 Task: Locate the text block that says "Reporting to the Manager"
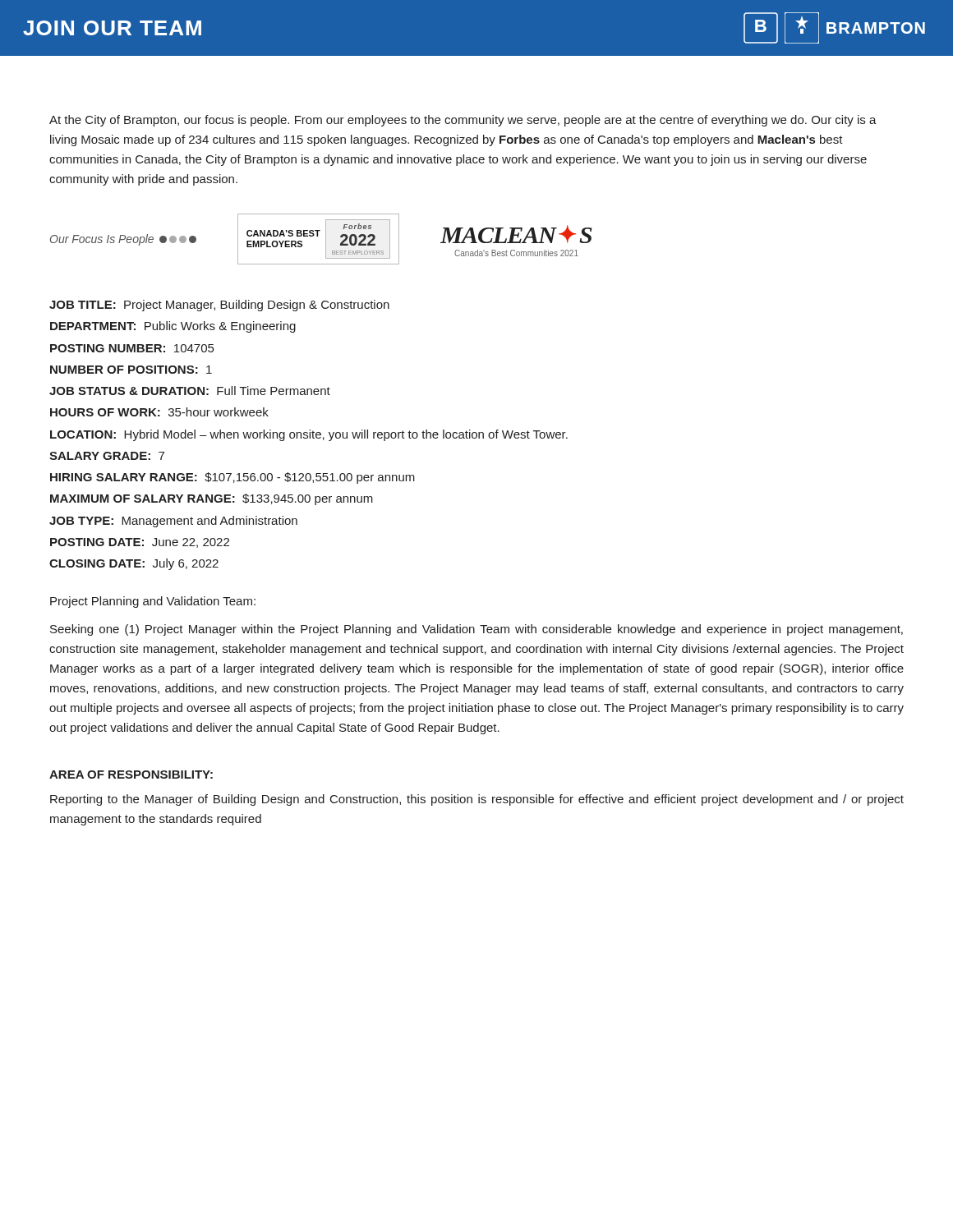[x=476, y=809]
